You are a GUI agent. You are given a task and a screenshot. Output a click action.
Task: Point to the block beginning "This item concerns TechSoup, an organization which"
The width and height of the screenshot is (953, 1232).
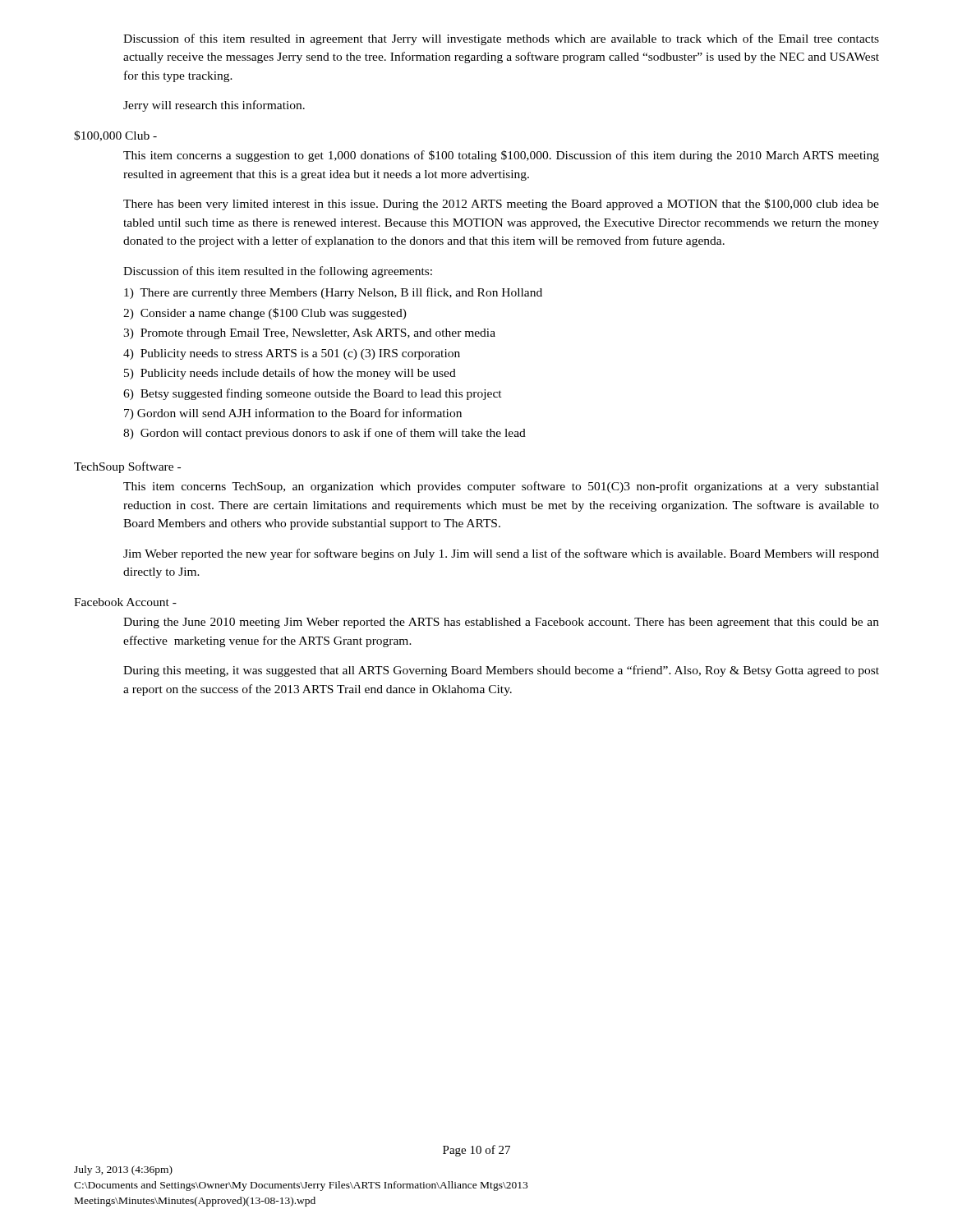coord(501,505)
